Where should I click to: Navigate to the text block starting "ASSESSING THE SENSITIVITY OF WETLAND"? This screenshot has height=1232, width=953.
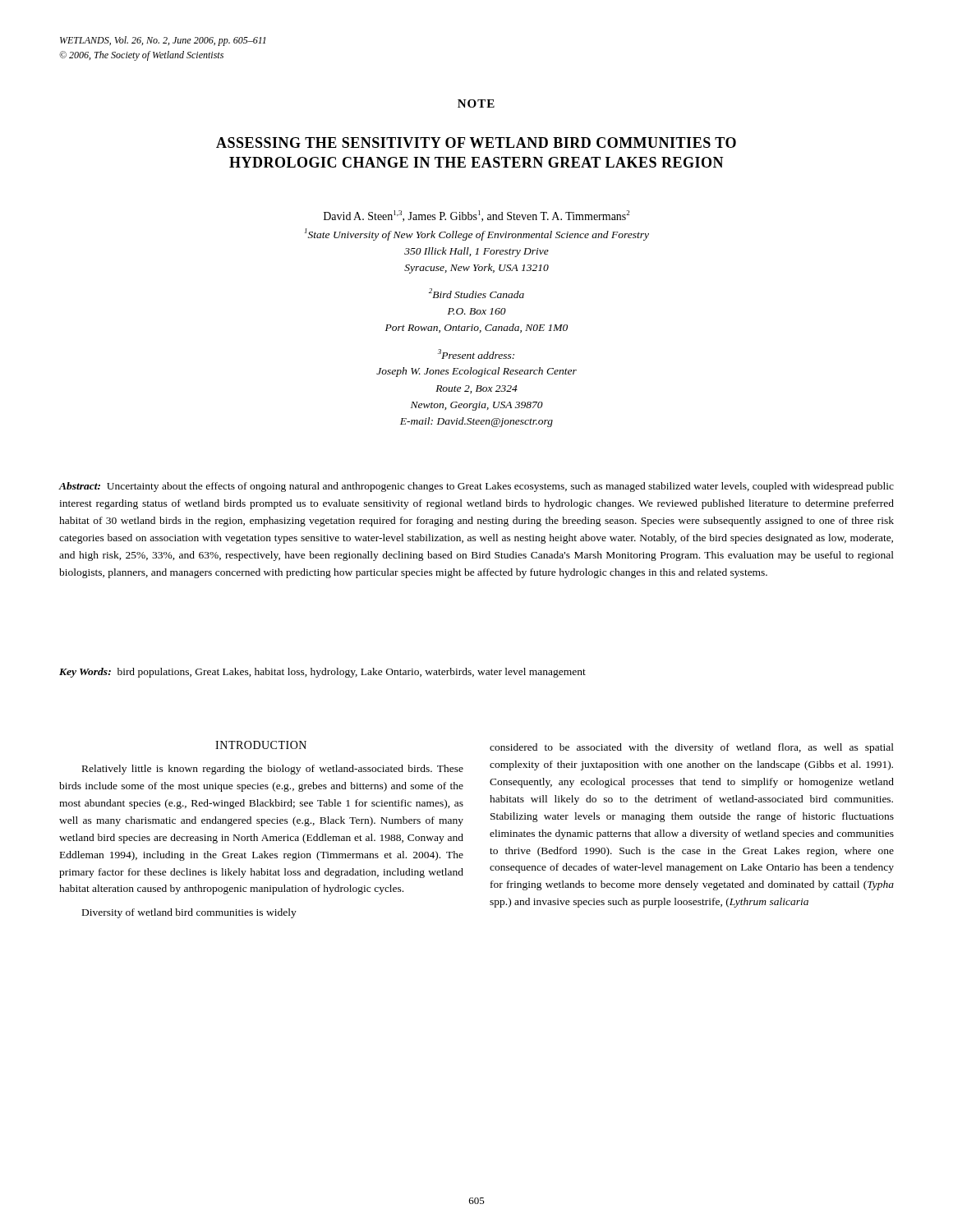coord(476,153)
